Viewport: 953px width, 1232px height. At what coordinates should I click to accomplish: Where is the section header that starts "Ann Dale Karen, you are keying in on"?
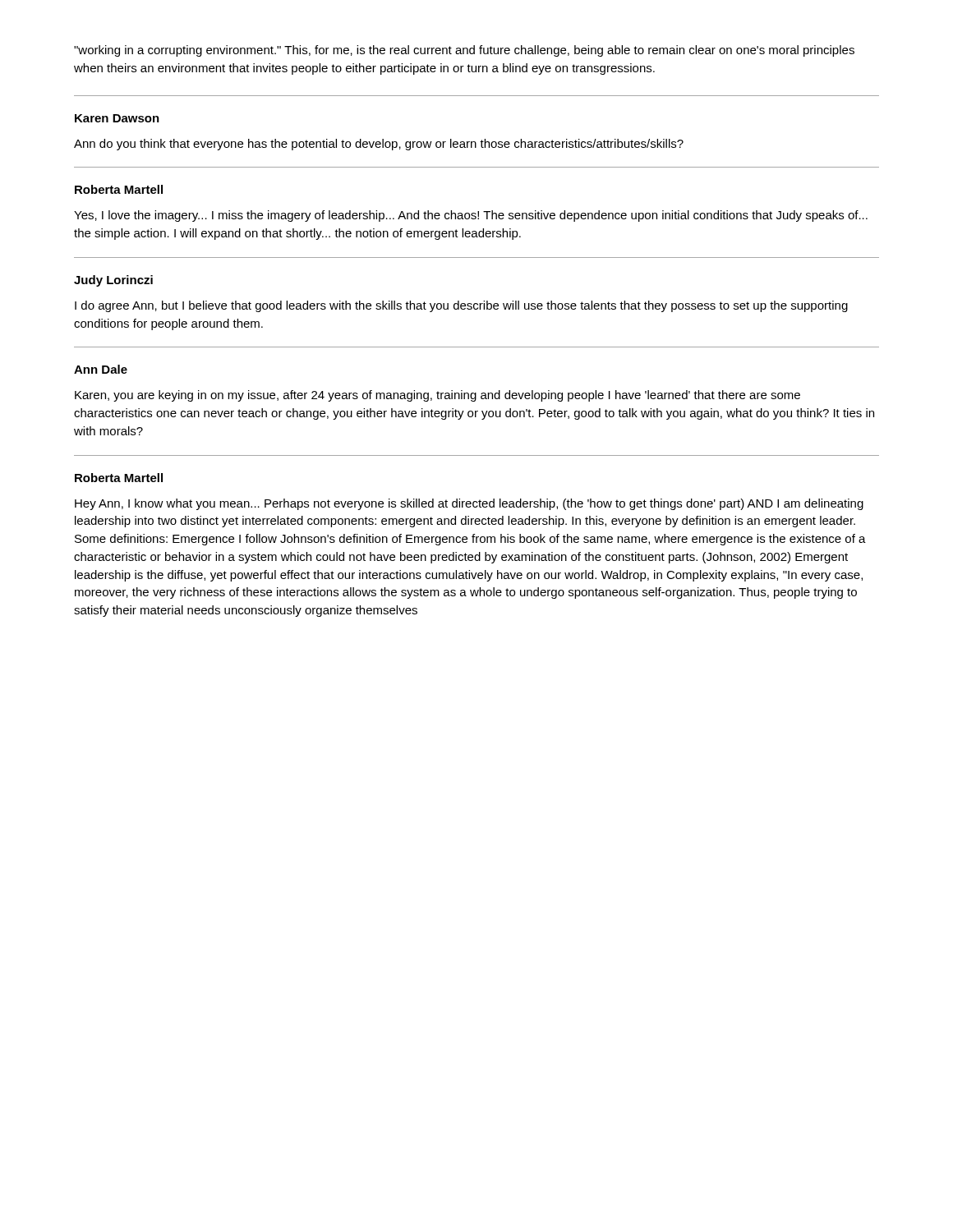tap(476, 401)
